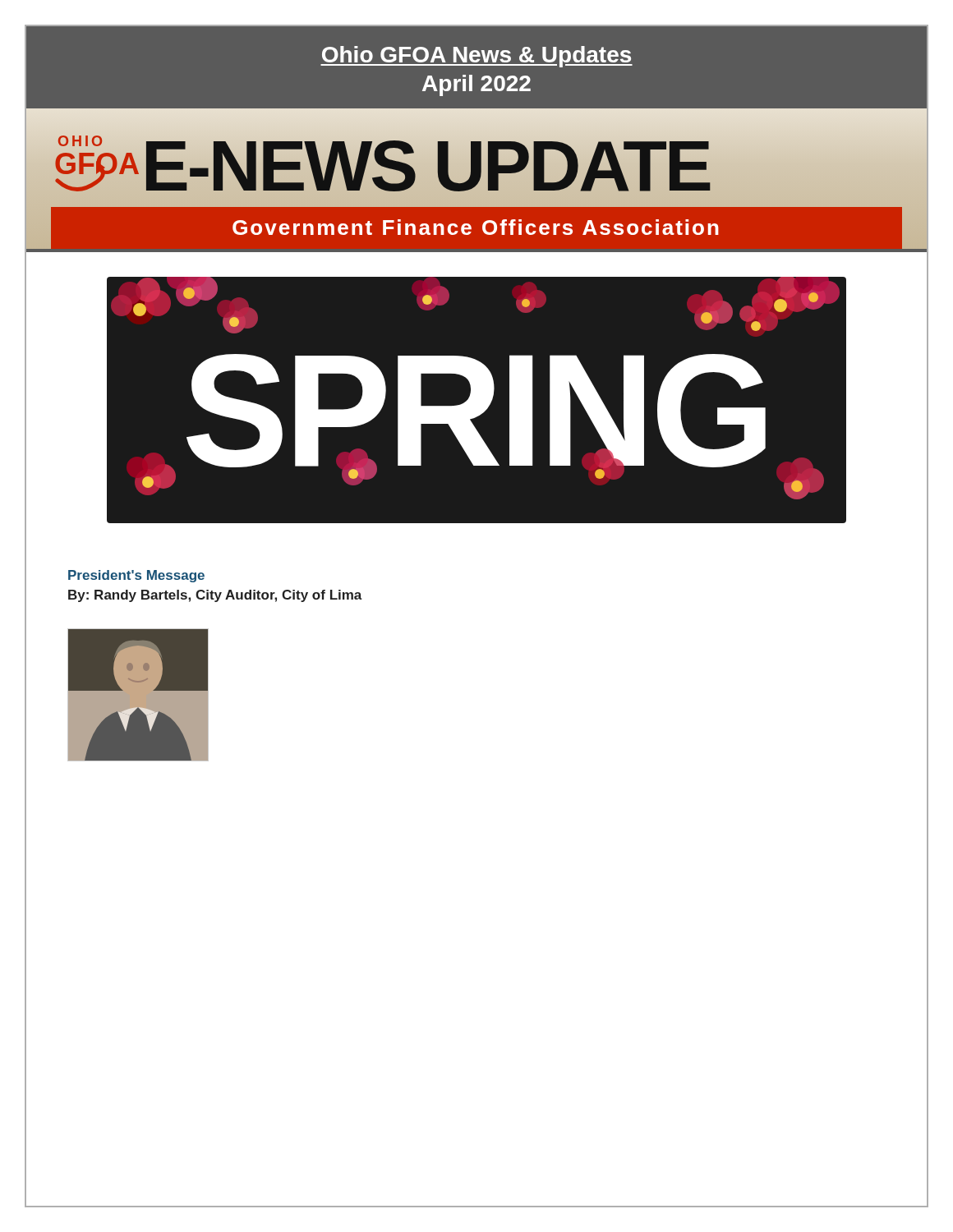This screenshot has width=953, height=1232.
Task: Find the section header containing "President's Message By:"
Action: [136, 576]
